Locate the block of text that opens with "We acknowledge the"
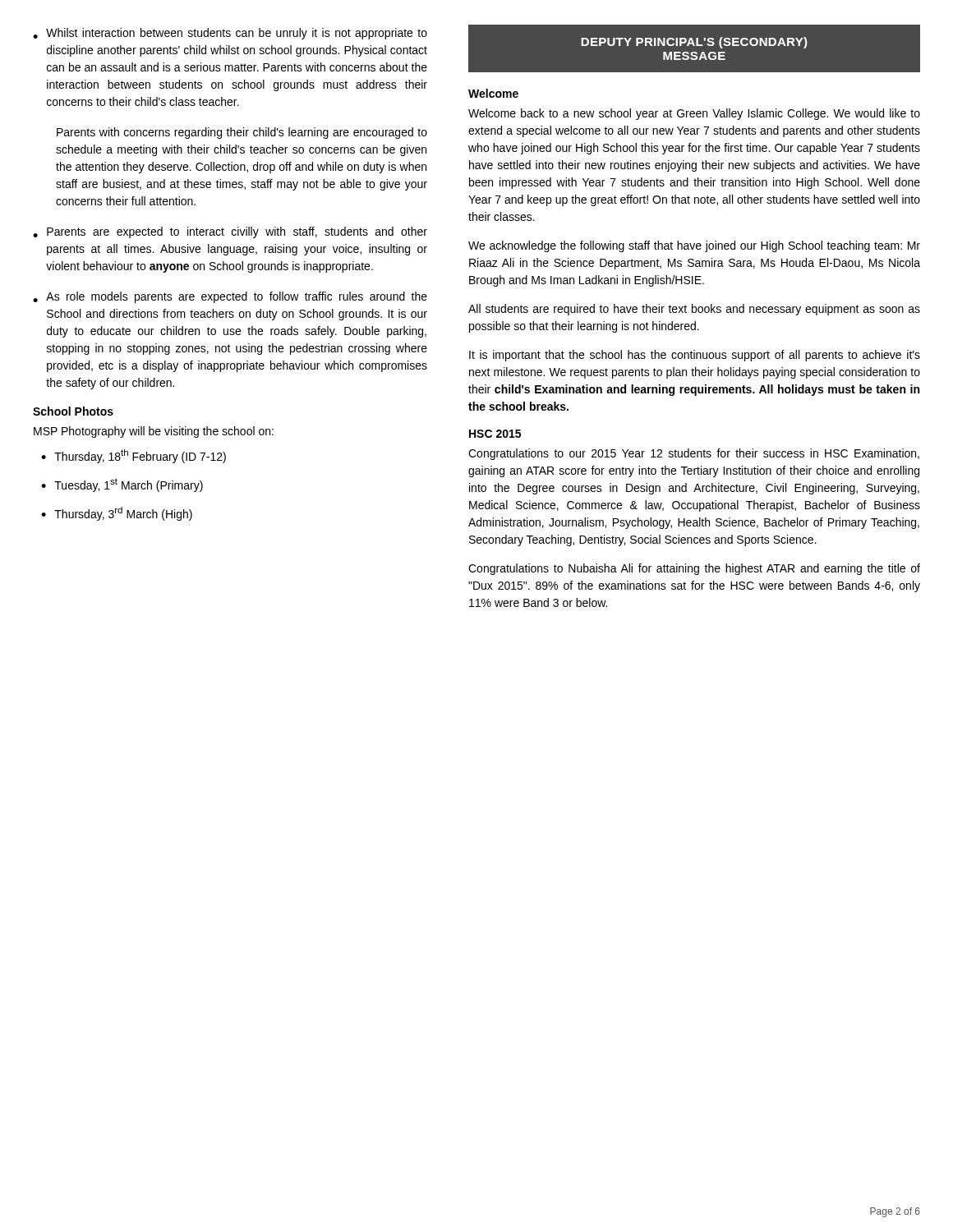Screen dimensions: 1232x953 (694, 263)
